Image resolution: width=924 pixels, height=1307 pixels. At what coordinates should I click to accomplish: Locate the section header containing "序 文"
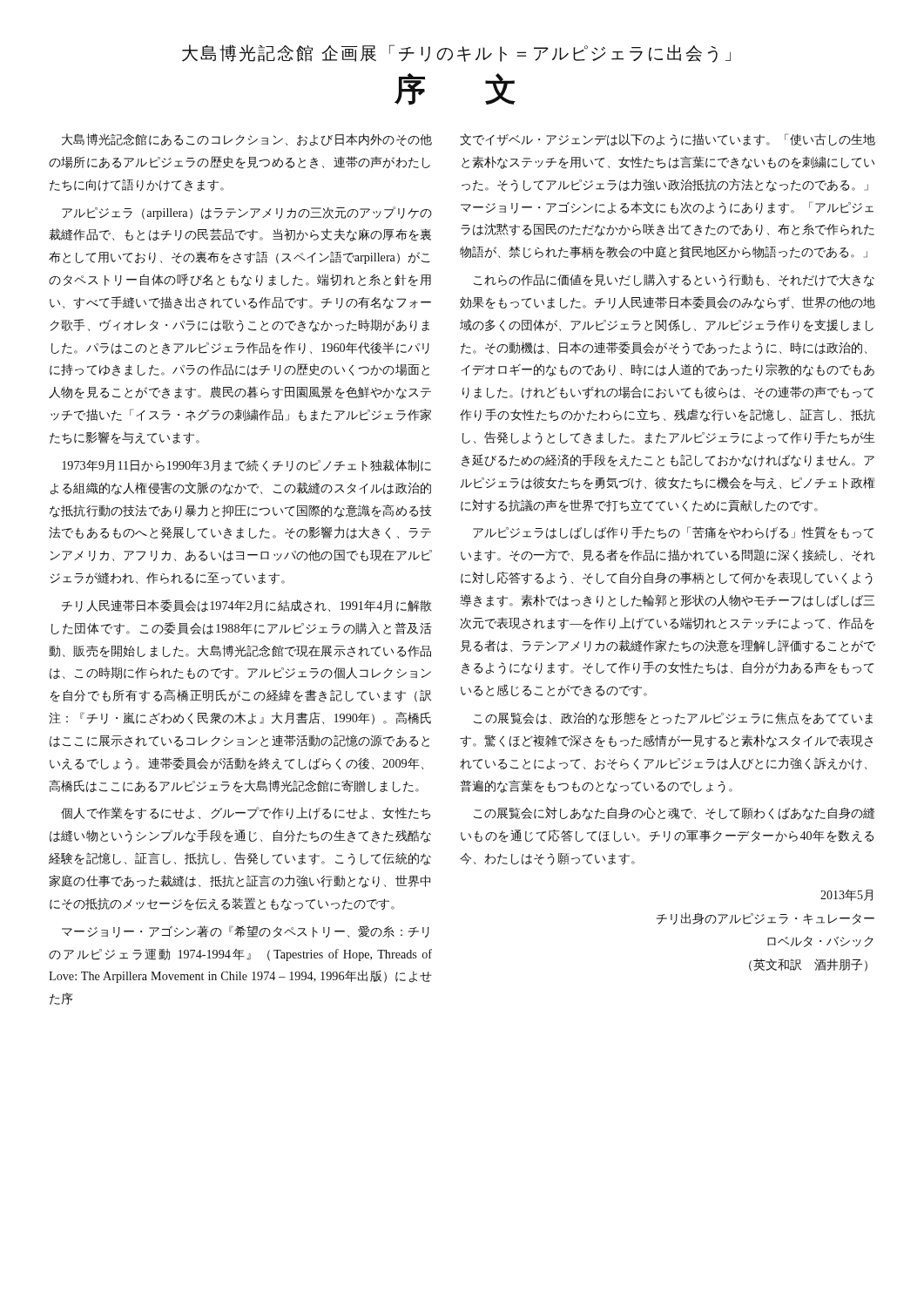coord(410,89)
